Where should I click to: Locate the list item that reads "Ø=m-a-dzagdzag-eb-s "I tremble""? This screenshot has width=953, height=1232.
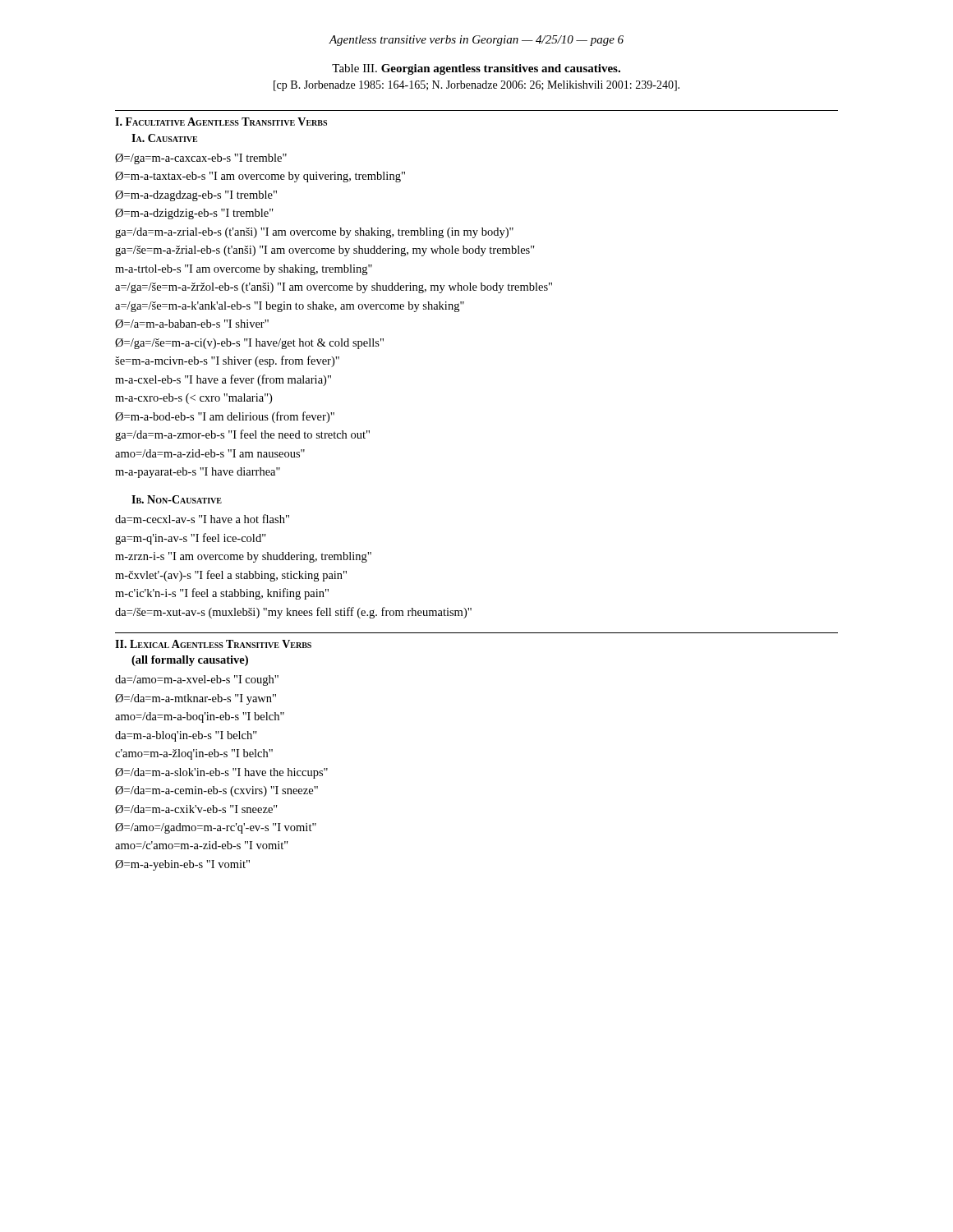click(196, 195)
